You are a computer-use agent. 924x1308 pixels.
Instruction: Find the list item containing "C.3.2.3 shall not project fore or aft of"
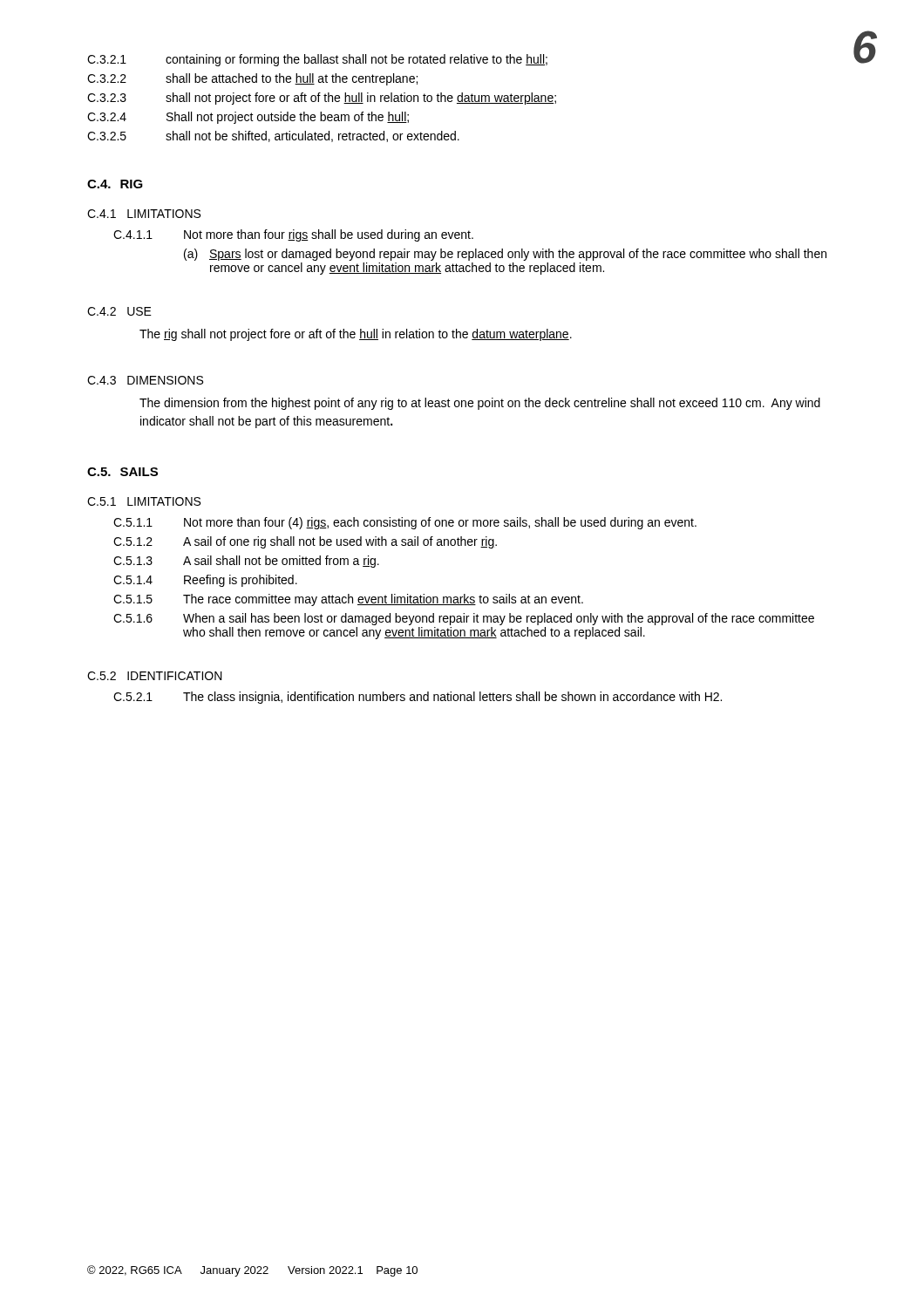[462, 98]
